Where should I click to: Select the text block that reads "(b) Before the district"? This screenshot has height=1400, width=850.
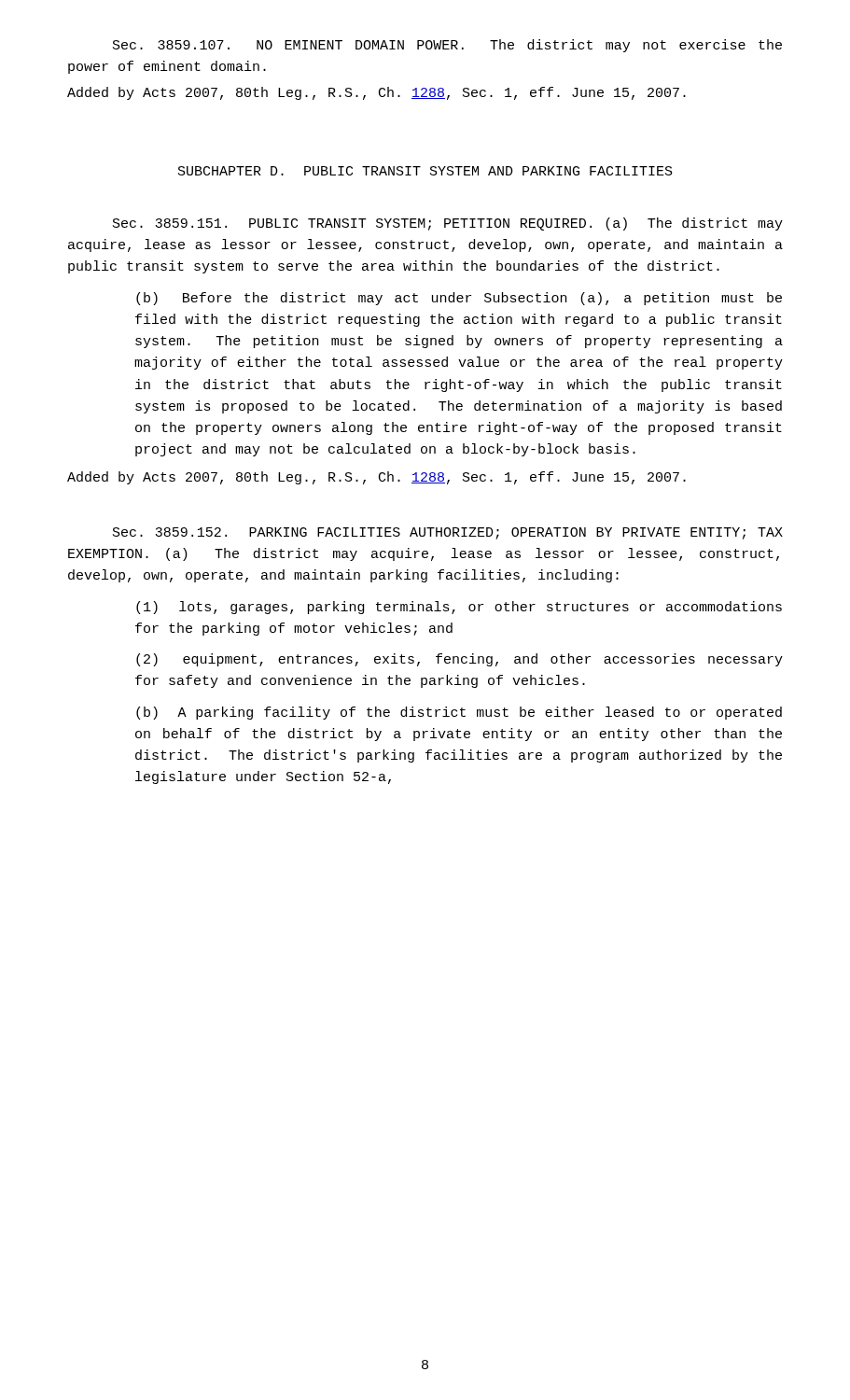pos(459,375)
